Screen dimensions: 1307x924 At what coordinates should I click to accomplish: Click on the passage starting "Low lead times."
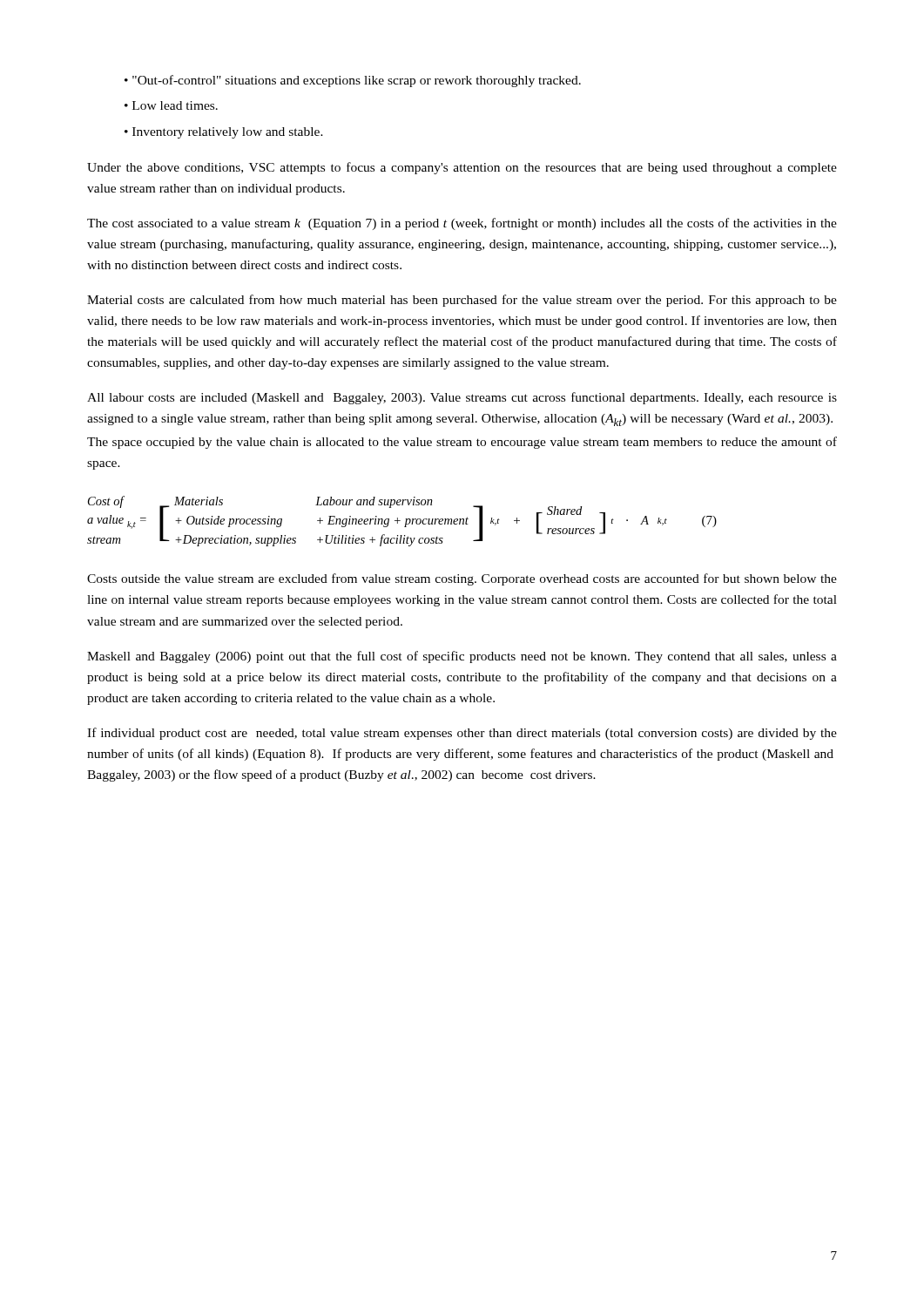coord(179,105)
